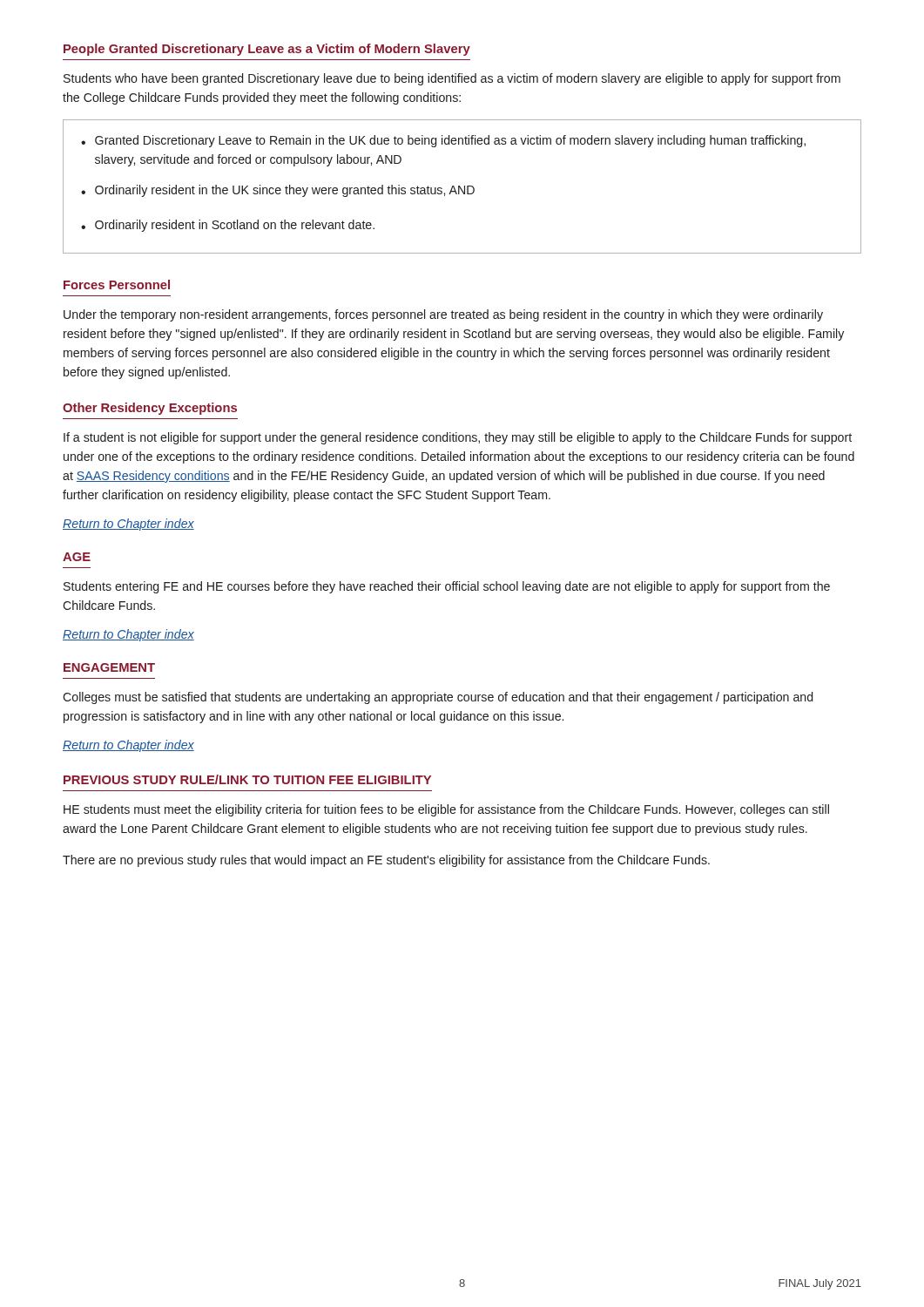
Task: Point to the passage starting "Colleges must be satisfied"
Action: pos(438,706)
